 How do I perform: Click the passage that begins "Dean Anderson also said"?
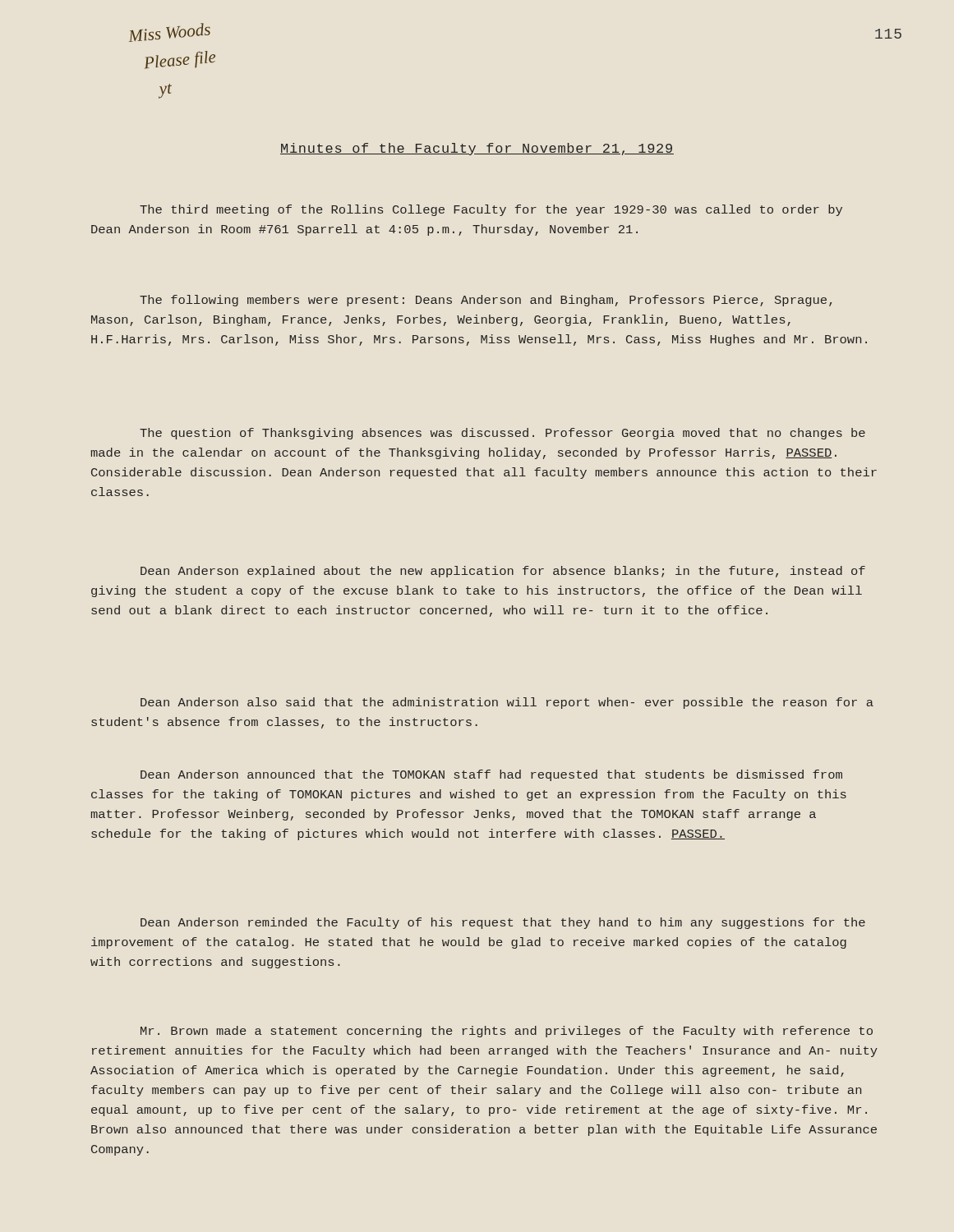pos(485,713)
